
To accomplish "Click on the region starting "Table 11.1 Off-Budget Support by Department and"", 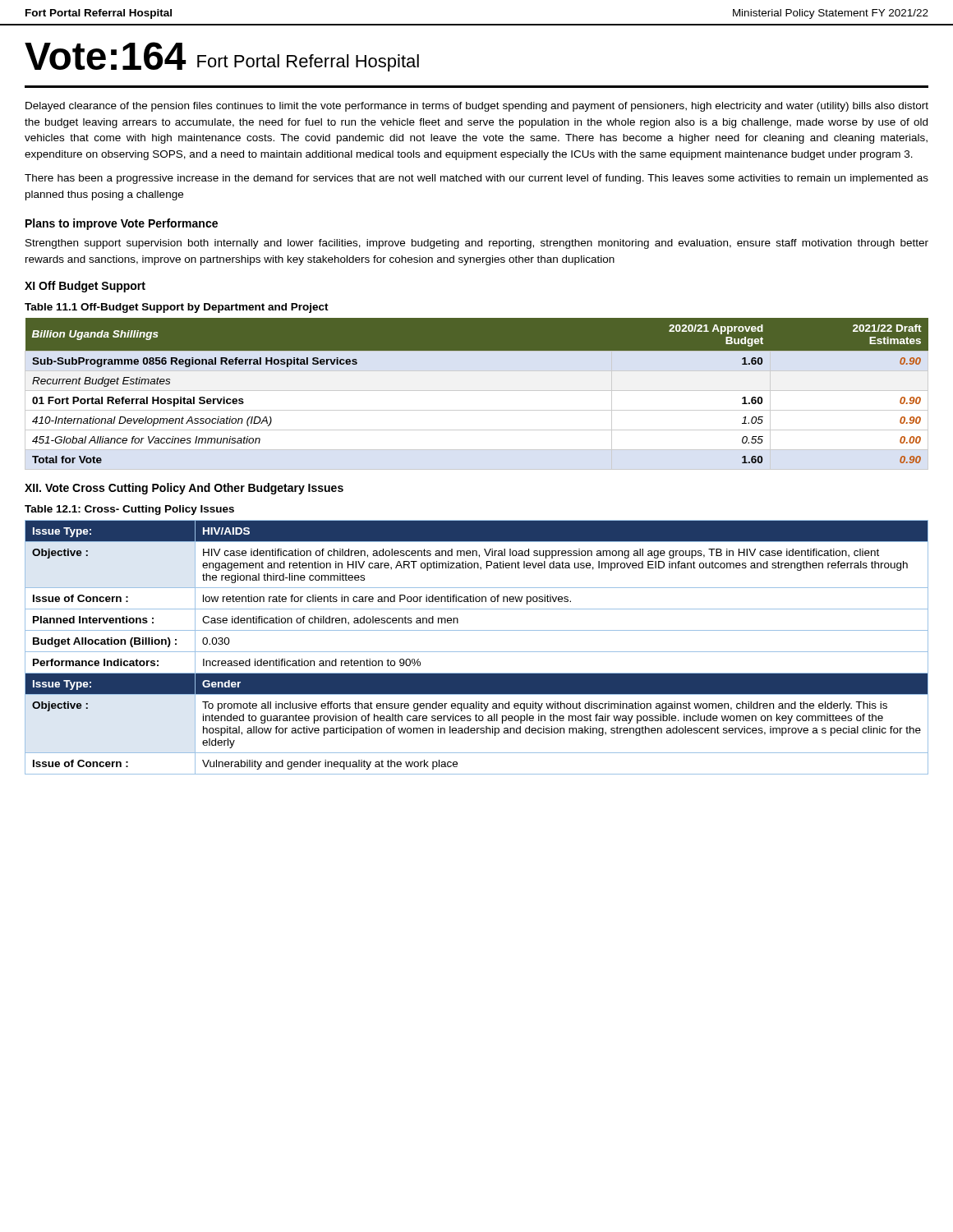I will [176, 306].
